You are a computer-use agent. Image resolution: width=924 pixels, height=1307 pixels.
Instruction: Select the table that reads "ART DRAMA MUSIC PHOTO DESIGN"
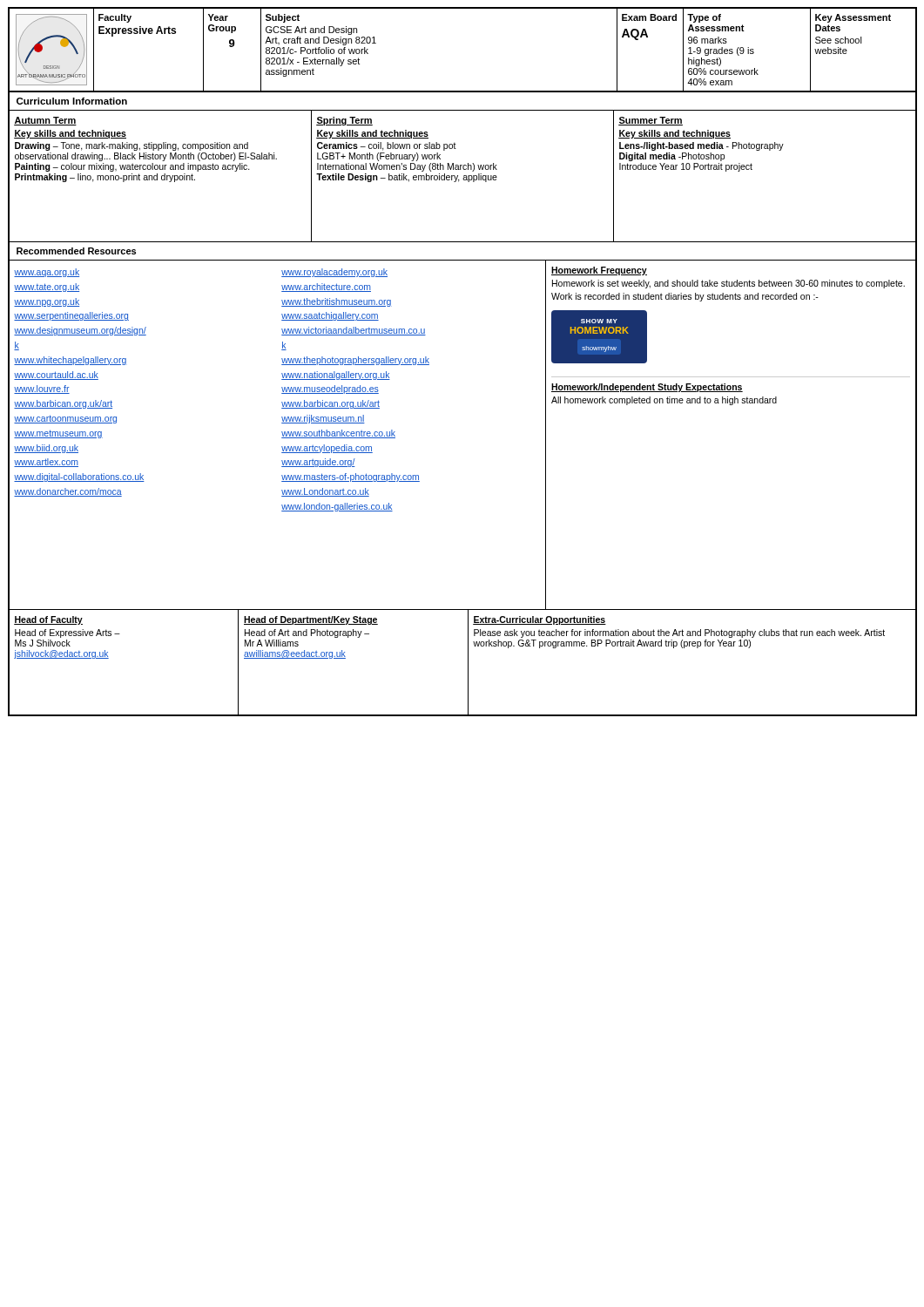(462, 51)
